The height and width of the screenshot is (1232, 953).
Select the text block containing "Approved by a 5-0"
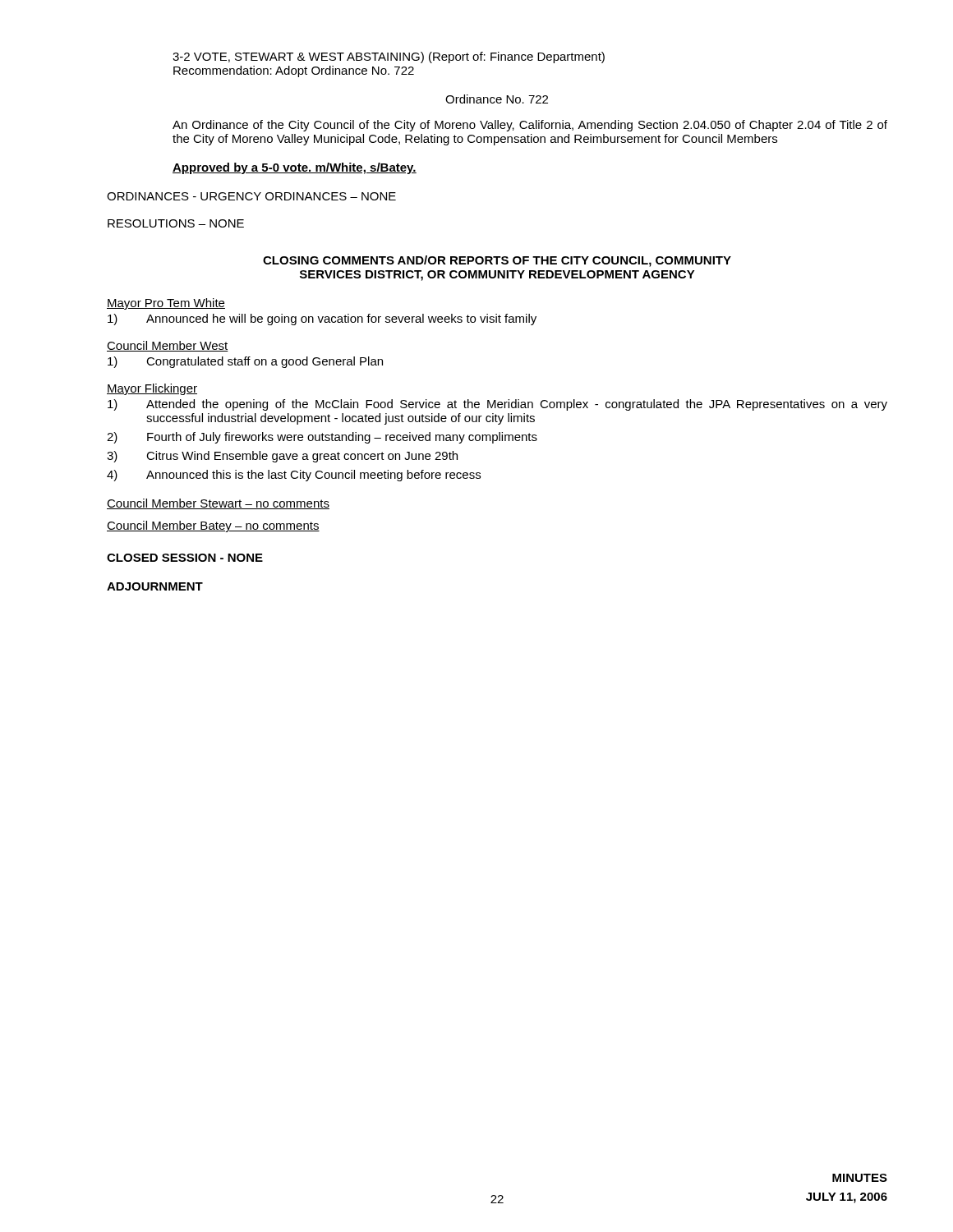pos(294,167)
